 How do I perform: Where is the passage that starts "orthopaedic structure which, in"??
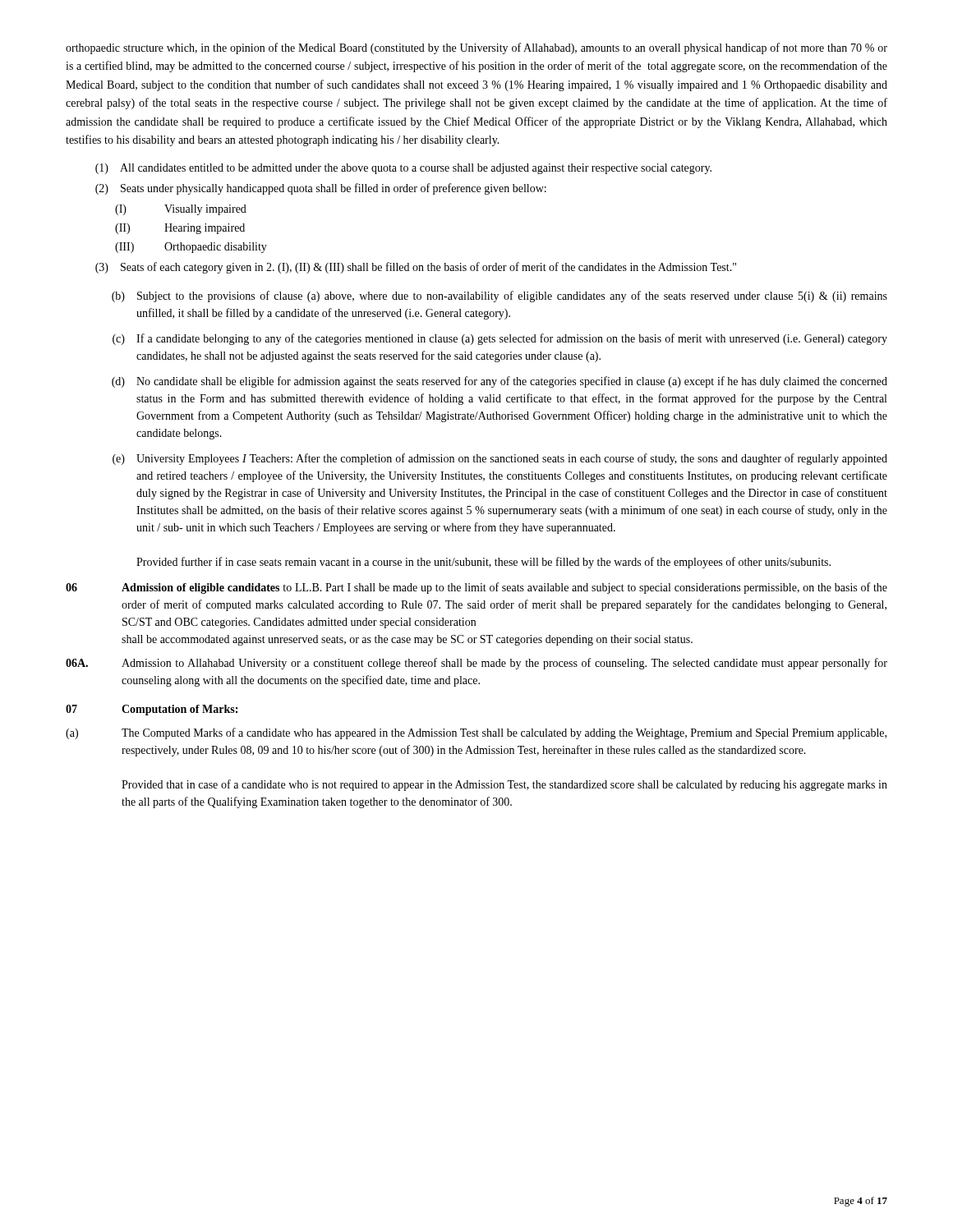coord(476,94)
